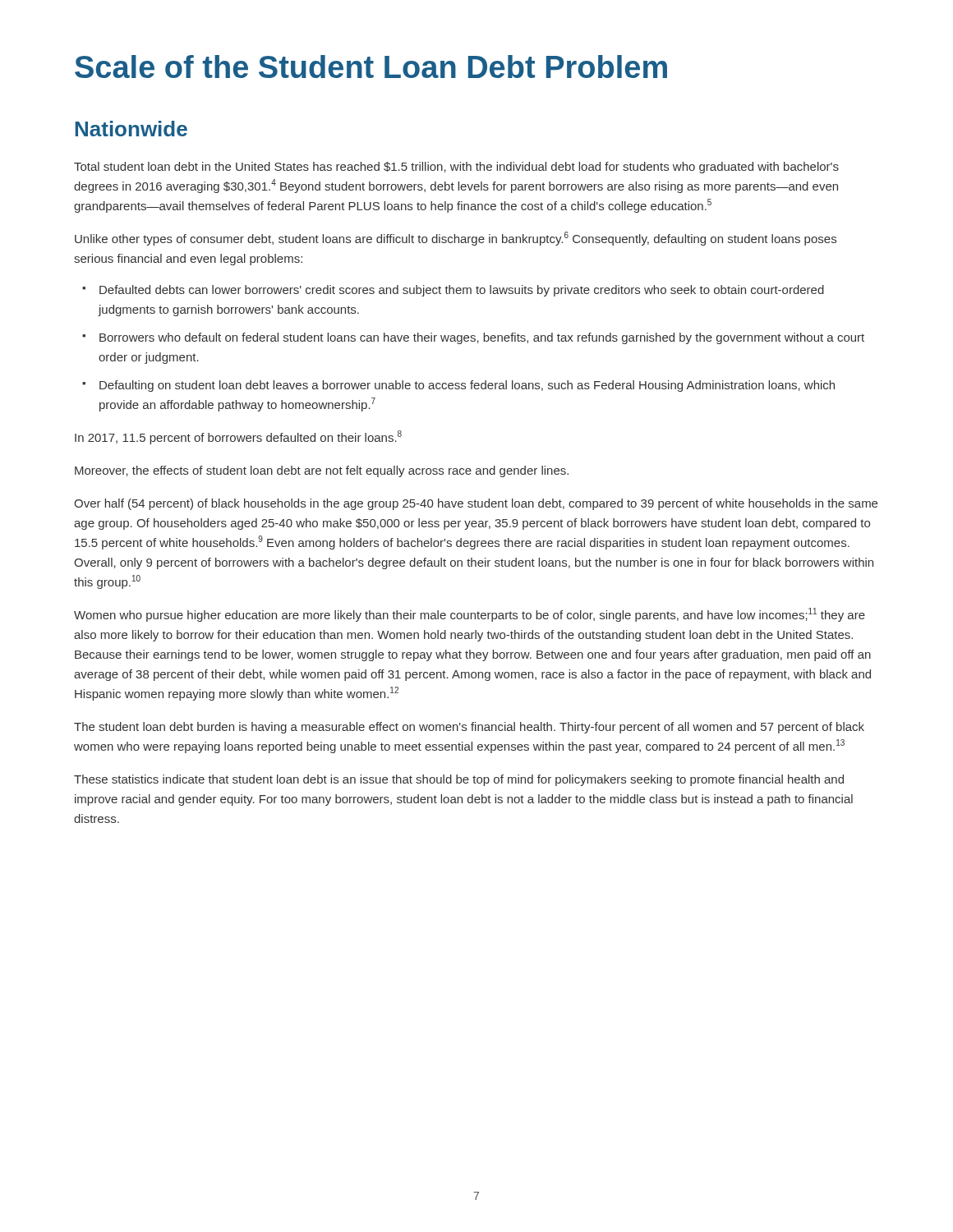Select the text block containing "The student loan debt burden is having a"

pos(469,736)
